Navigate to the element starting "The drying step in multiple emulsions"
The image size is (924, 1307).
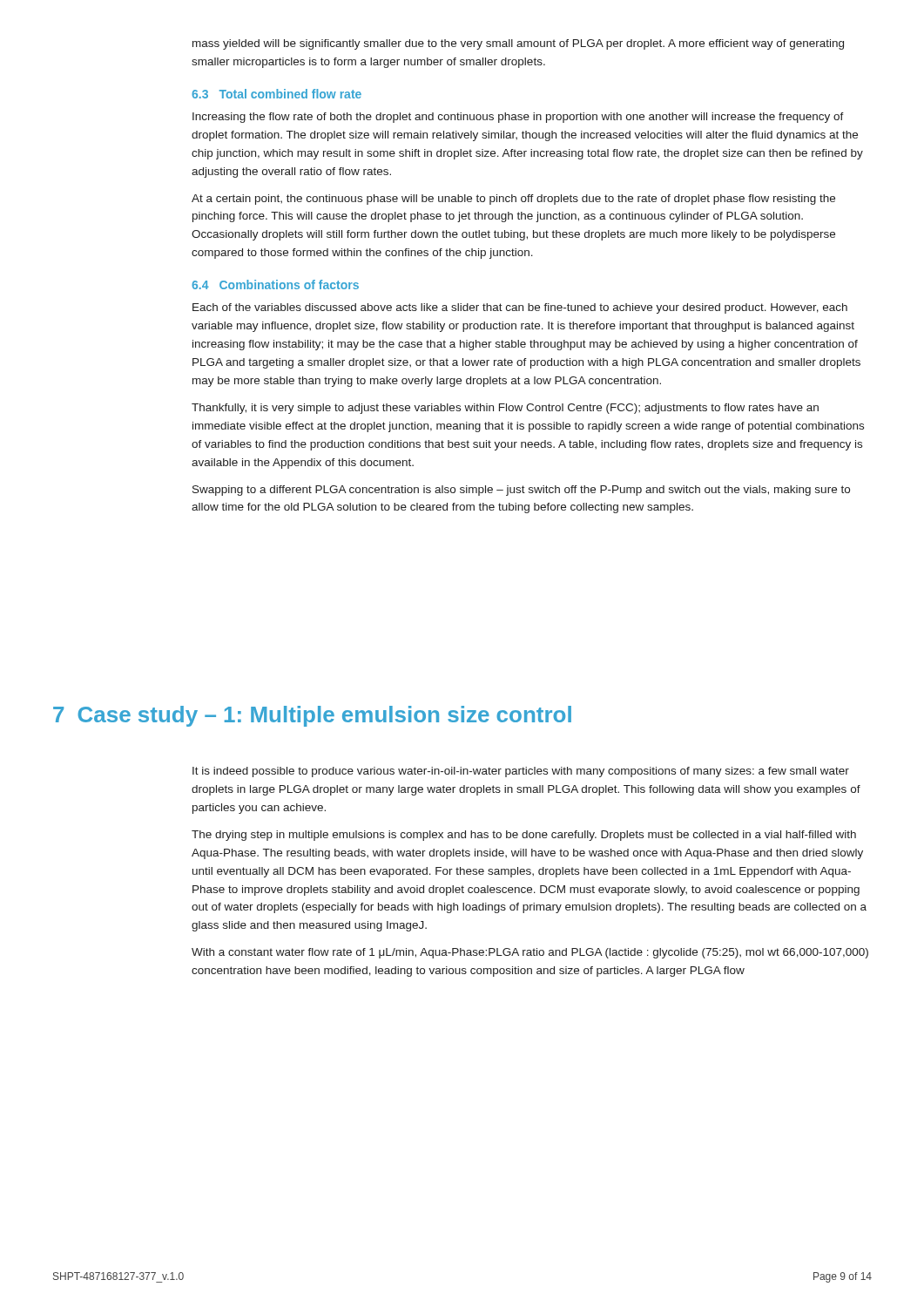(x=532, y=880)
